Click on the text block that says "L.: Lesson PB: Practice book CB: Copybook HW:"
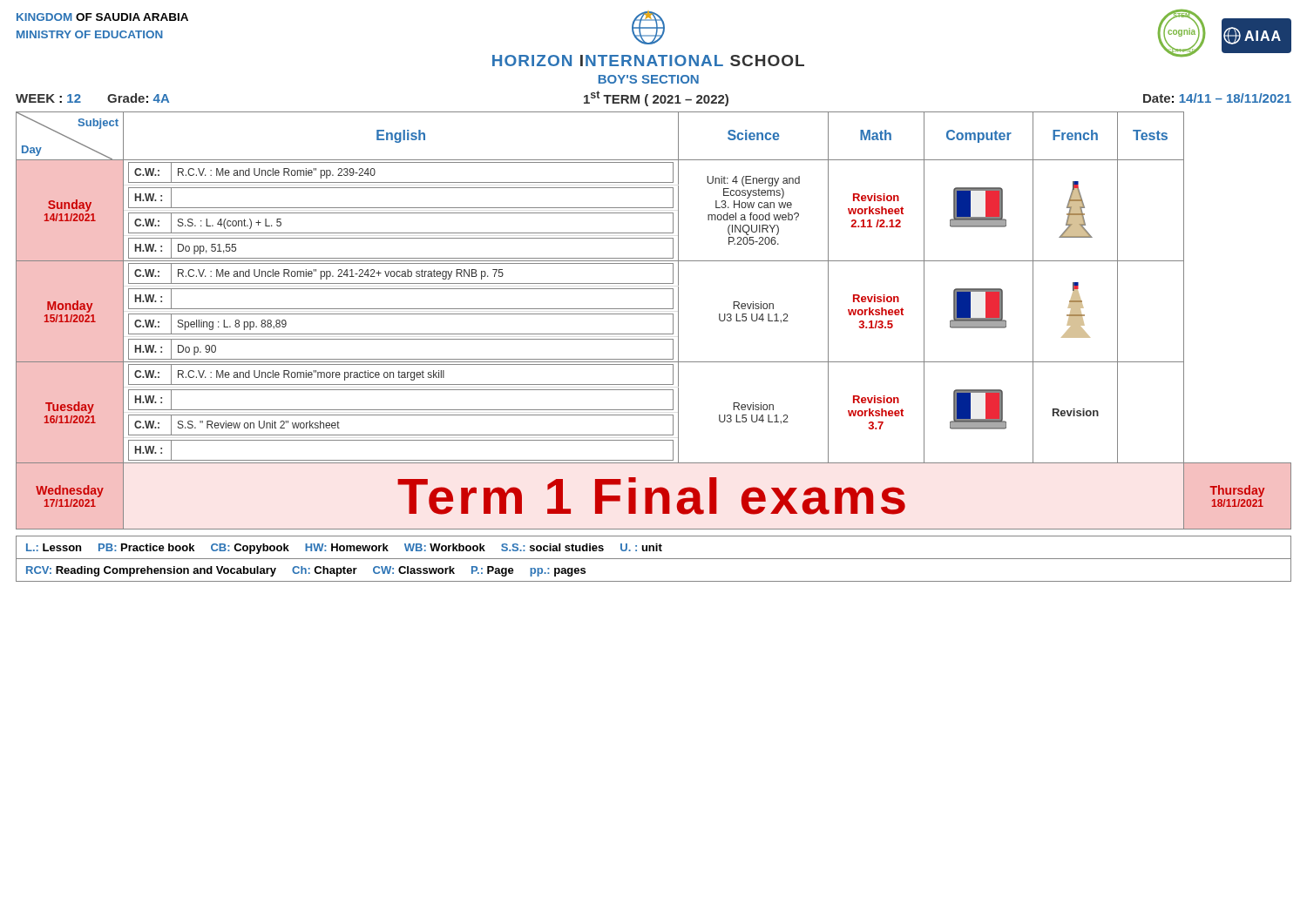 [x=654, y=559]
